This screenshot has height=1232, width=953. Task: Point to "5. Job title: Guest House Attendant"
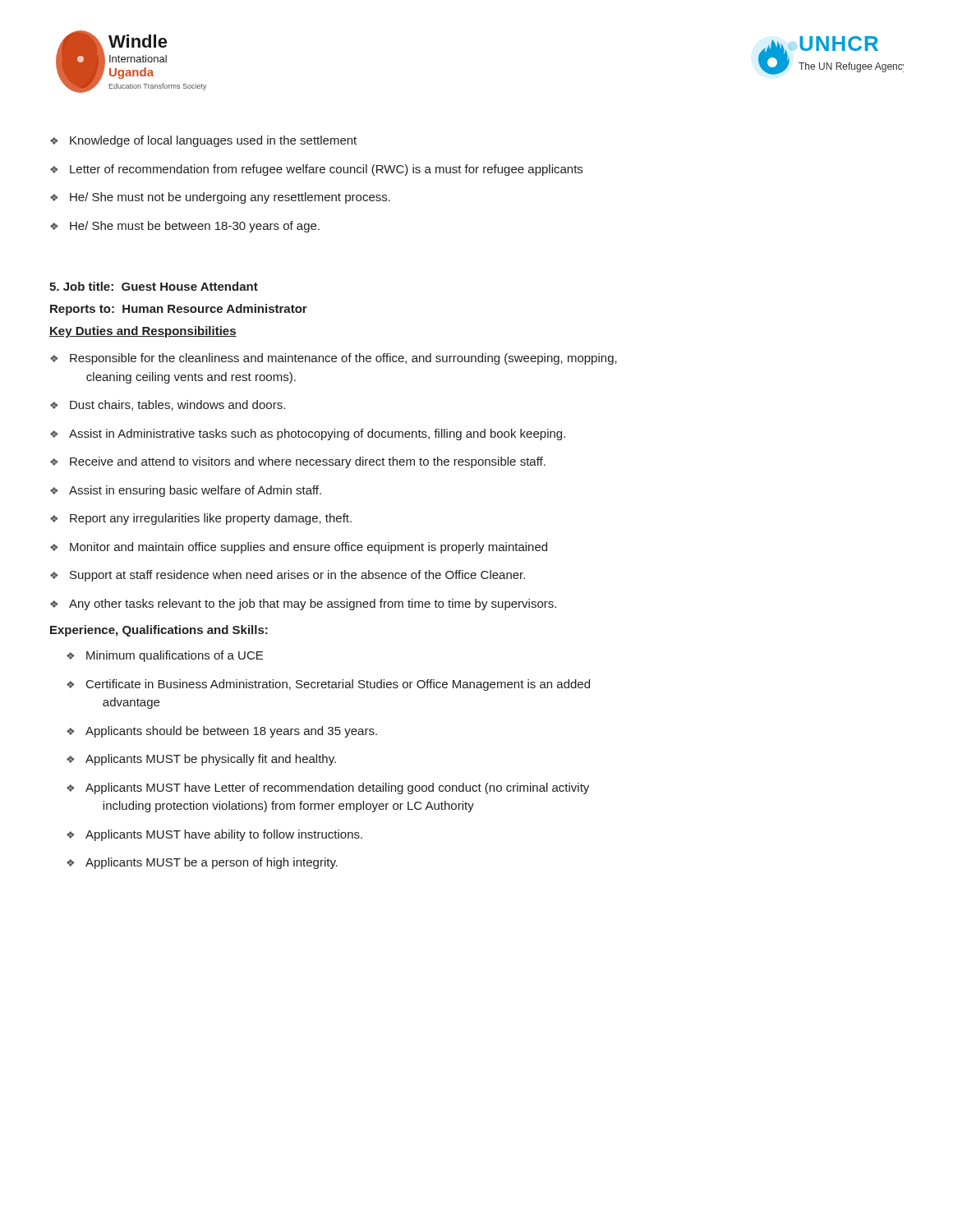(x=153, y=286)
